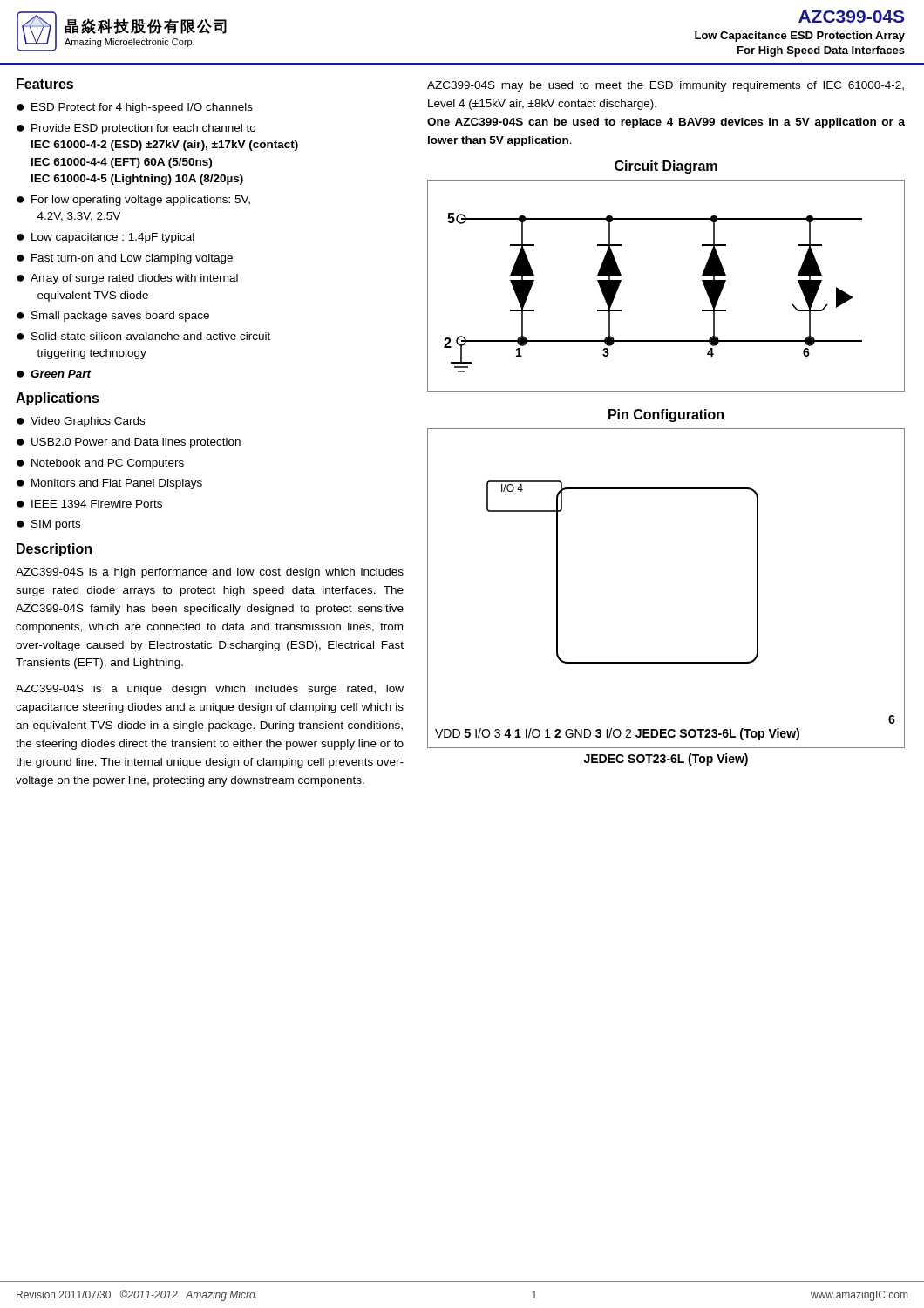Find the block on this page that starts "● Small package"
The image size is (924, 1308).
(x=113, y=316)
